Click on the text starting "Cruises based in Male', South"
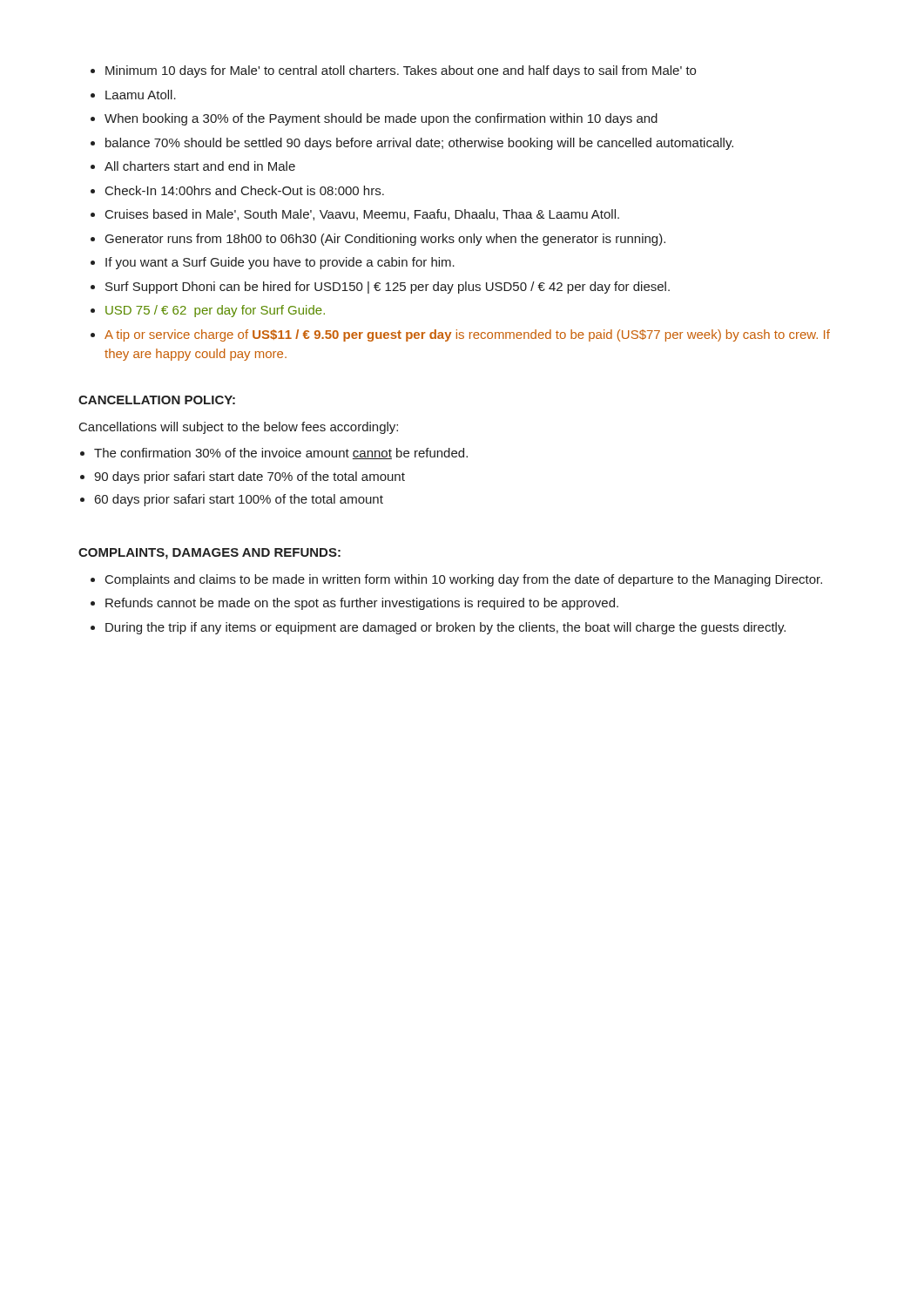The width and height of the screenshot is (924, 1307). point(362,214)
